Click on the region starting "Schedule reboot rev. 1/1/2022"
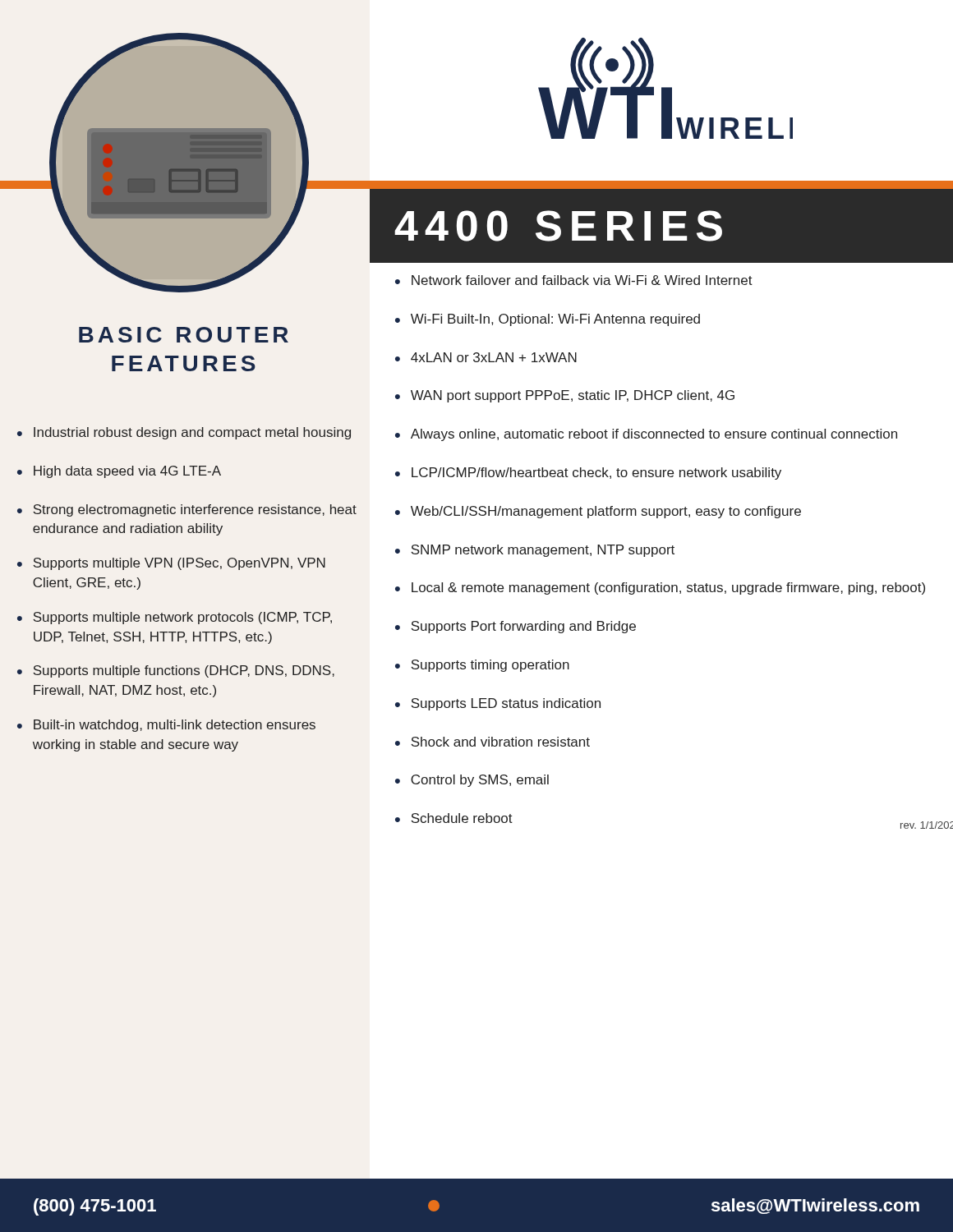Screen dimensions: 1232x953 click(459, 821)
